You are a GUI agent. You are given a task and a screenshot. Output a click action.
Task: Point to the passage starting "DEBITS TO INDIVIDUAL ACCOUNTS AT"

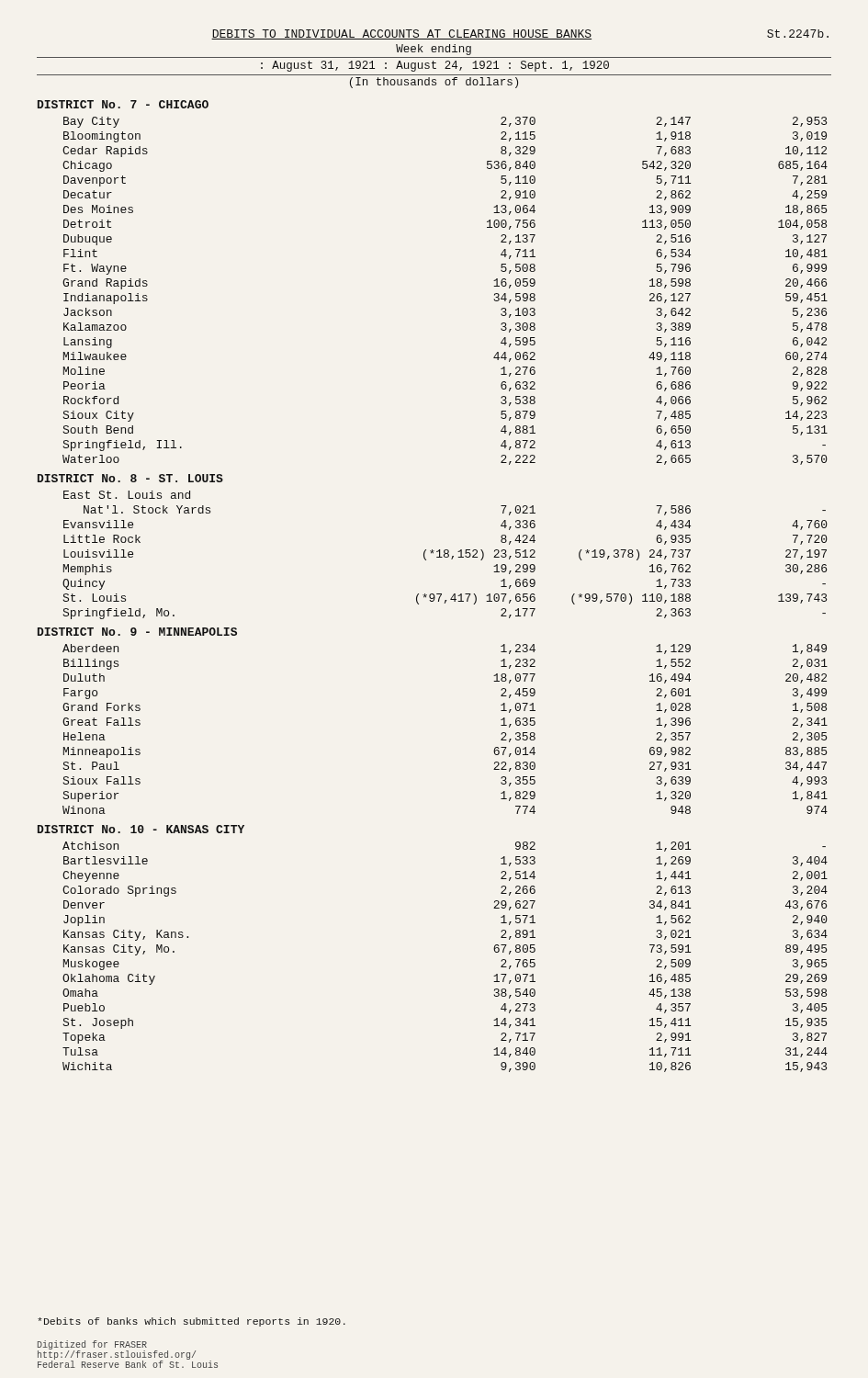click(x=522, y=34)
